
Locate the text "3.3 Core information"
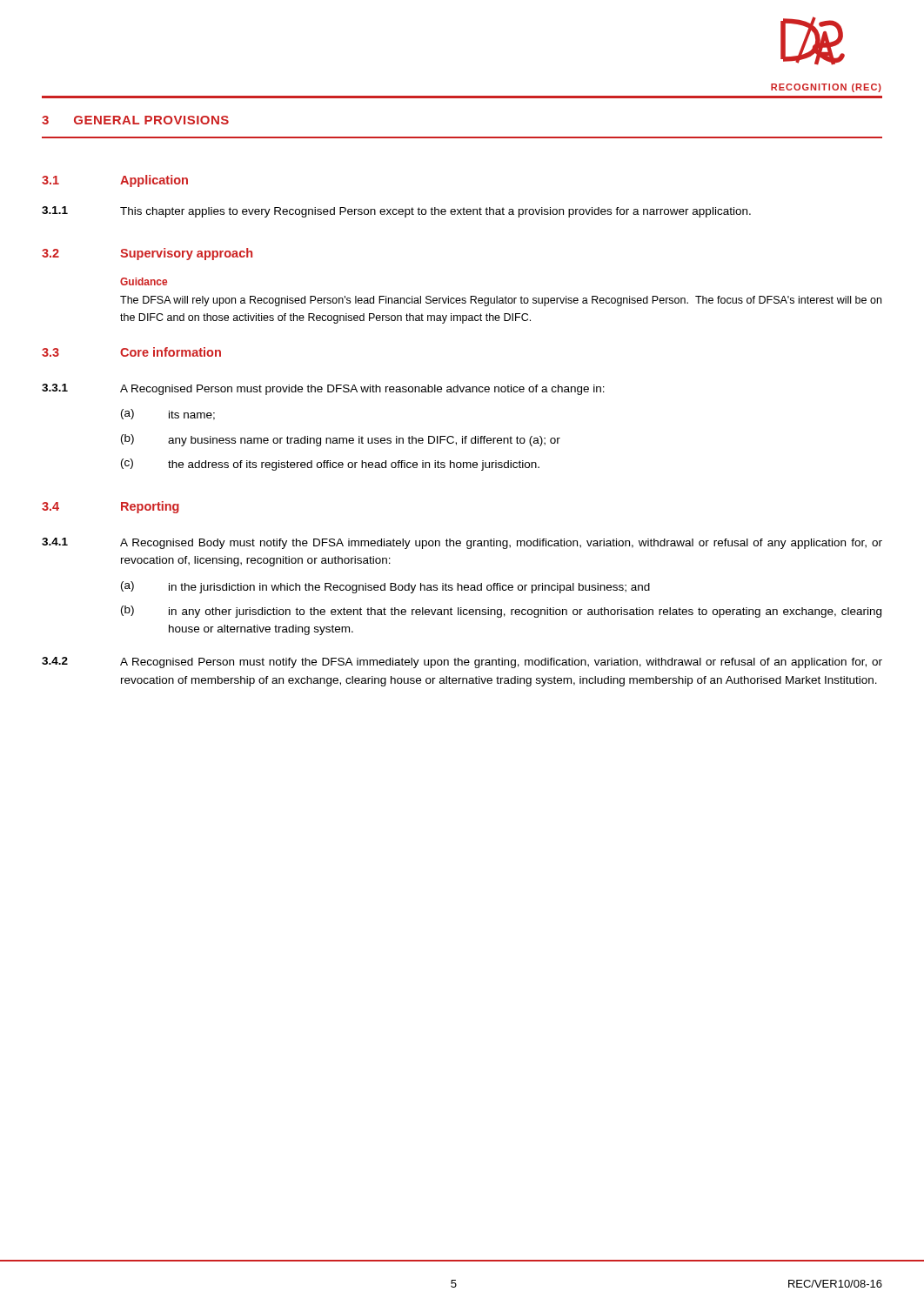coord(132,352)
